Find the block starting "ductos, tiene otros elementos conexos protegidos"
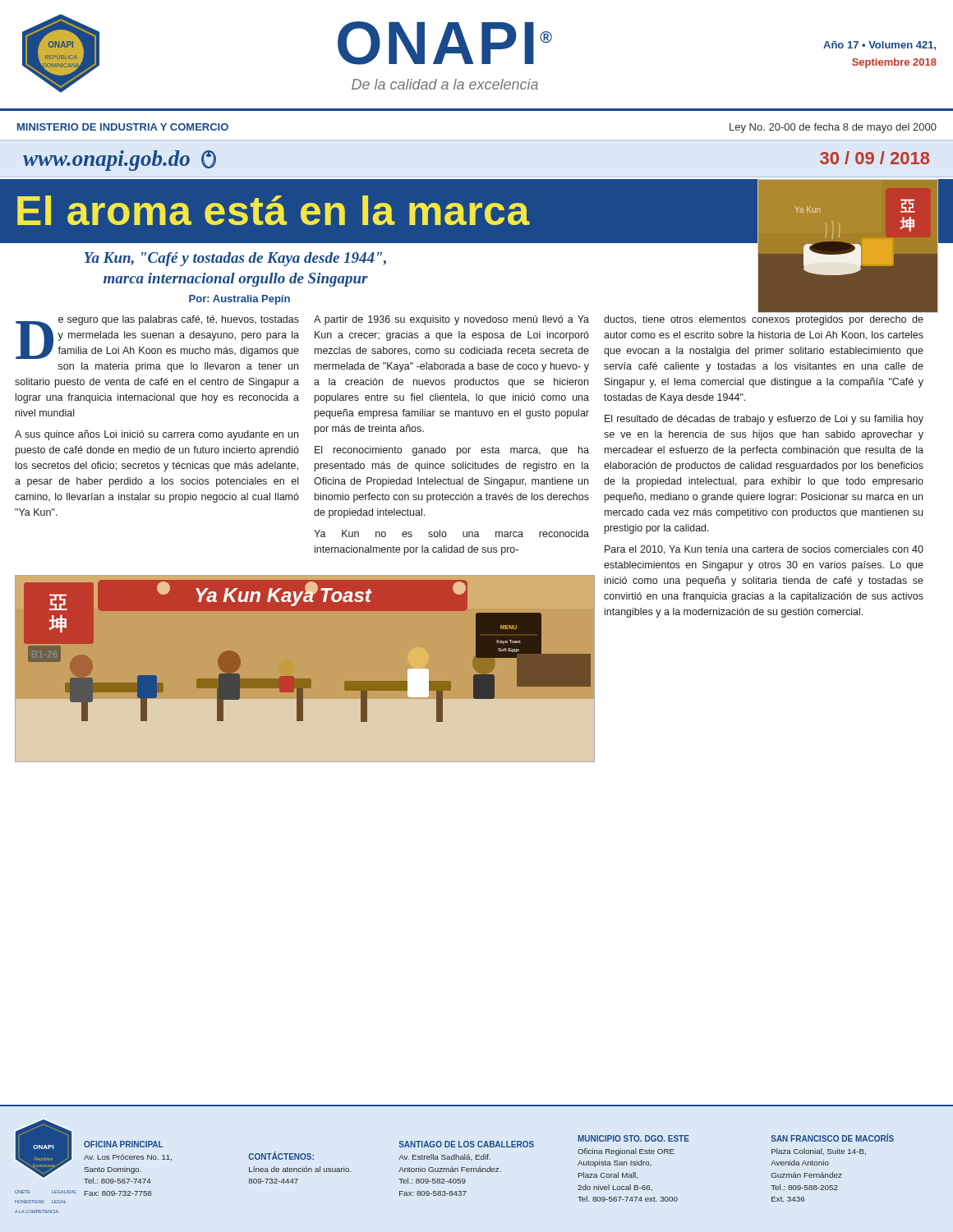Screen dimensions: 1232x953 764,466
